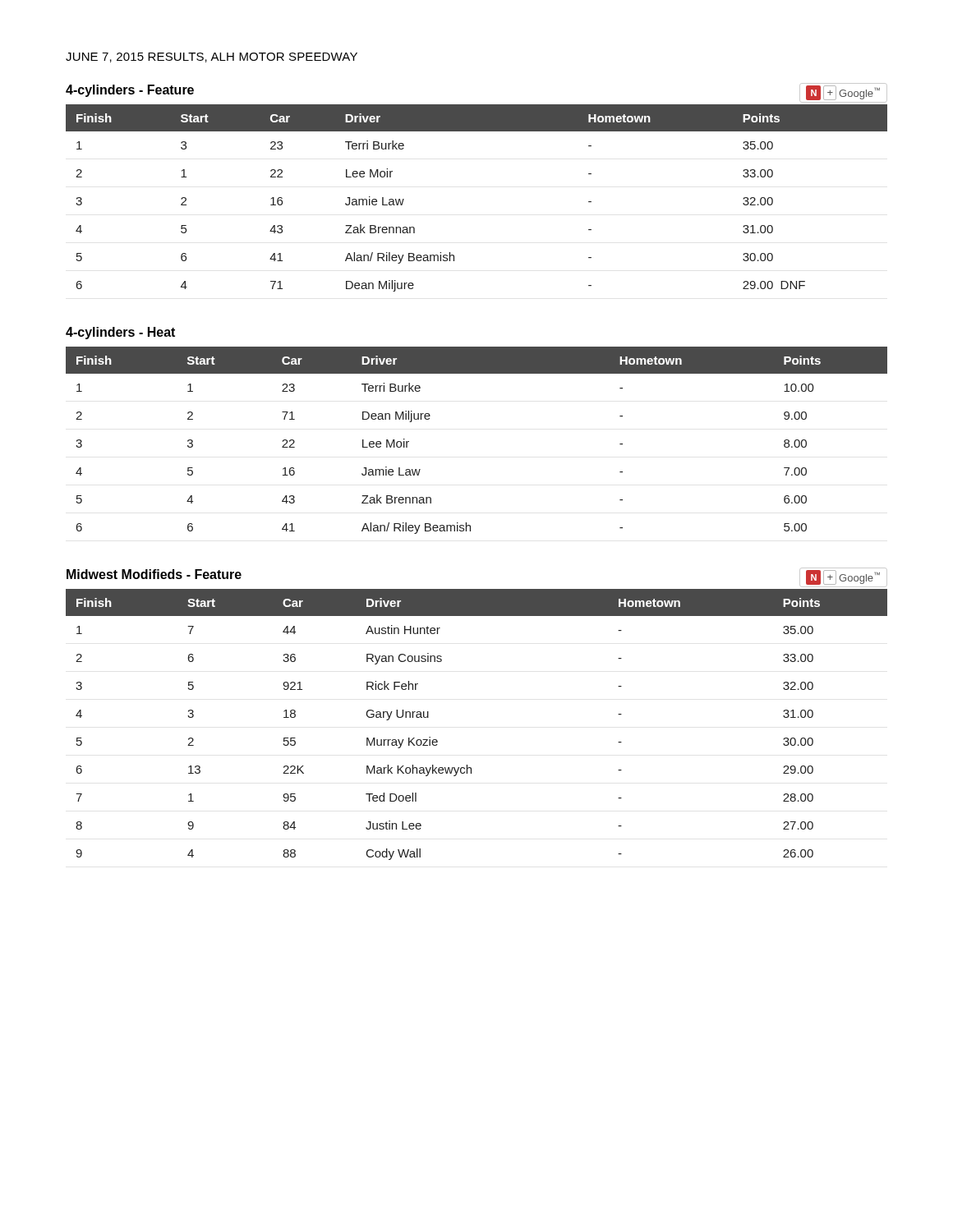Screen dimensions: 1232x953
Task: Find the section header that says "Midwest Modifieds - Feature"
Action: pyautogui.click(x=154, y=575)
